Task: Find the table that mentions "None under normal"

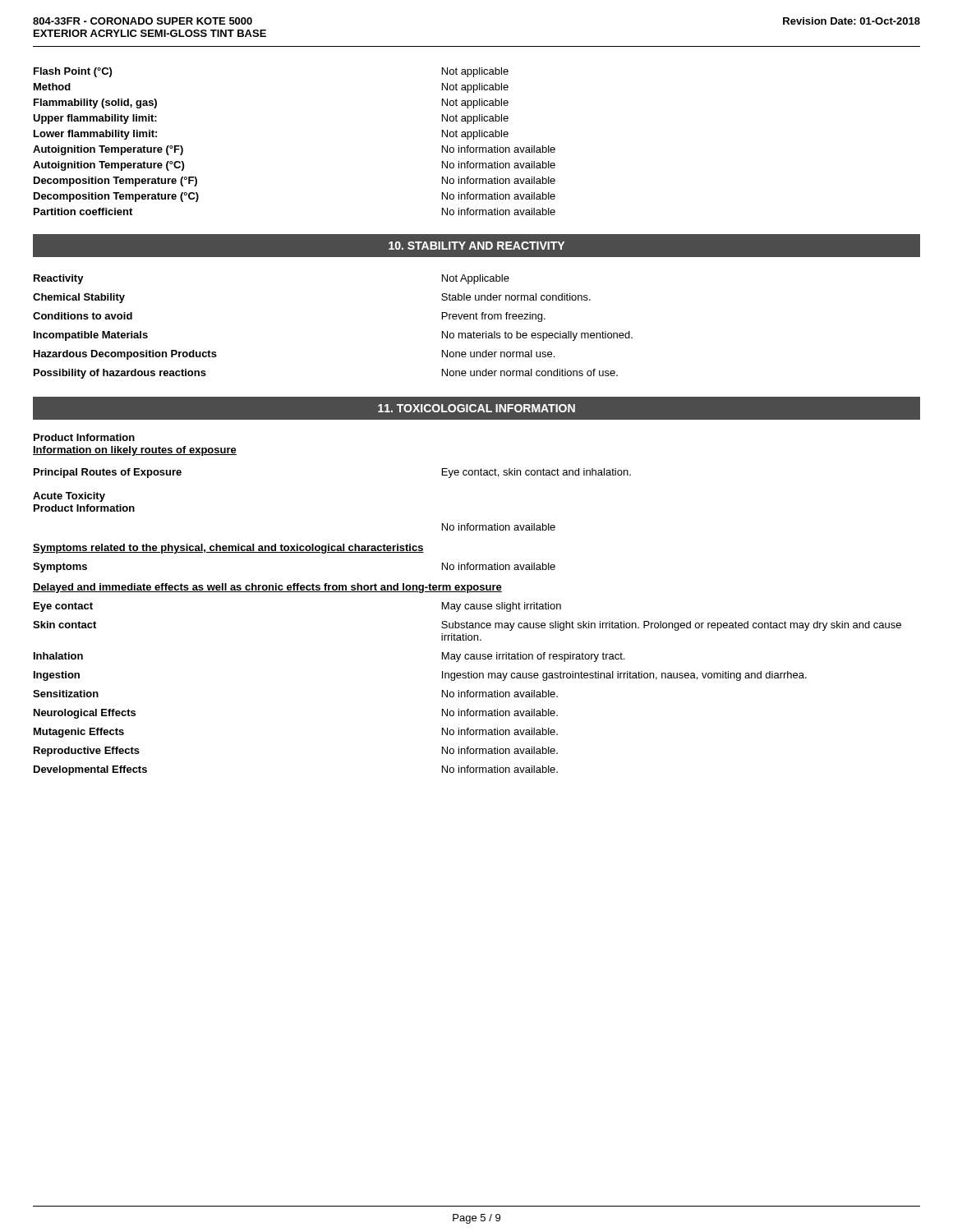Action: point(476,325)
